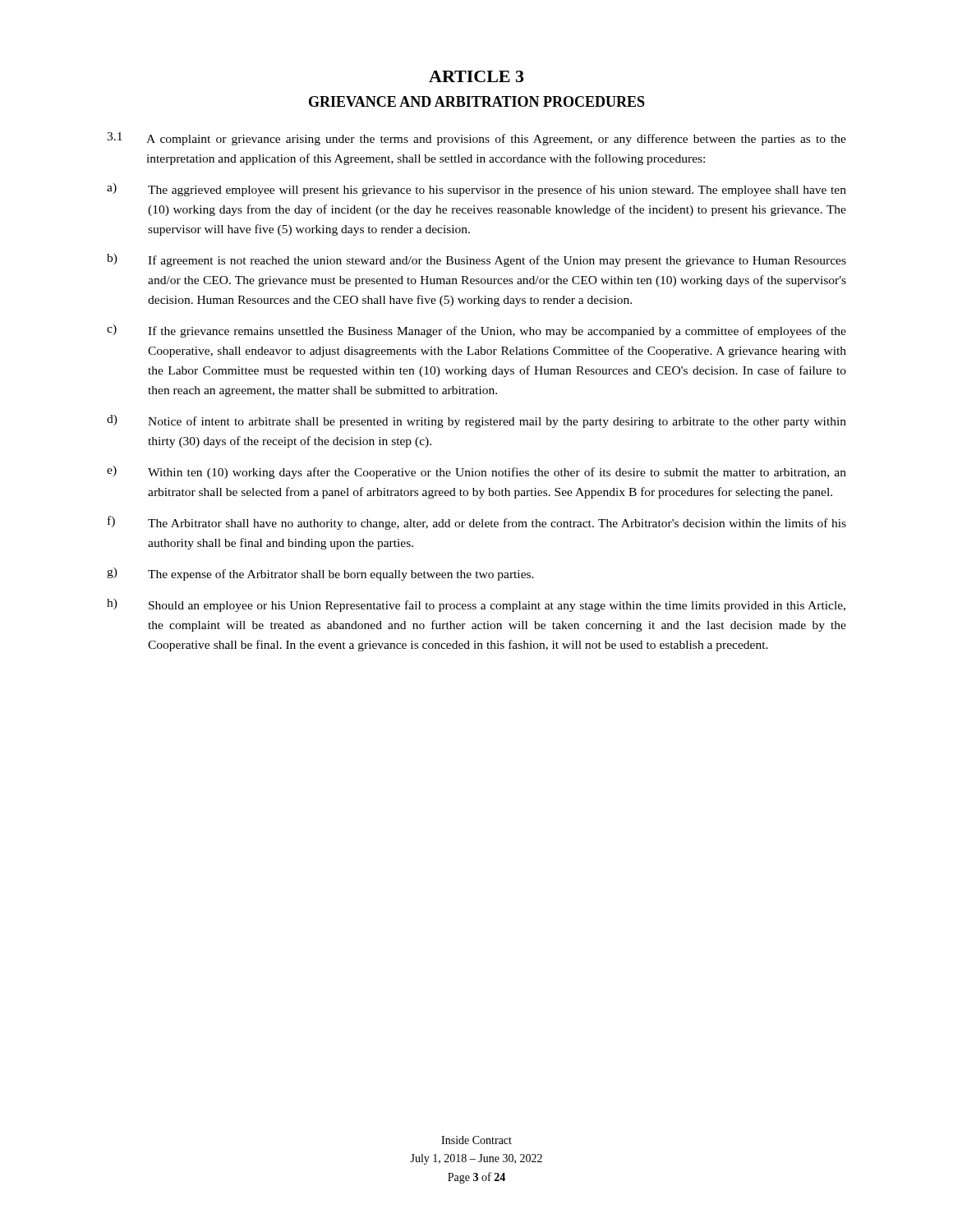Where is the passage that starts "g) The expense of the Arbitrator shall be"?
This screenshot has height=1232, width=953.
[476, 574]
